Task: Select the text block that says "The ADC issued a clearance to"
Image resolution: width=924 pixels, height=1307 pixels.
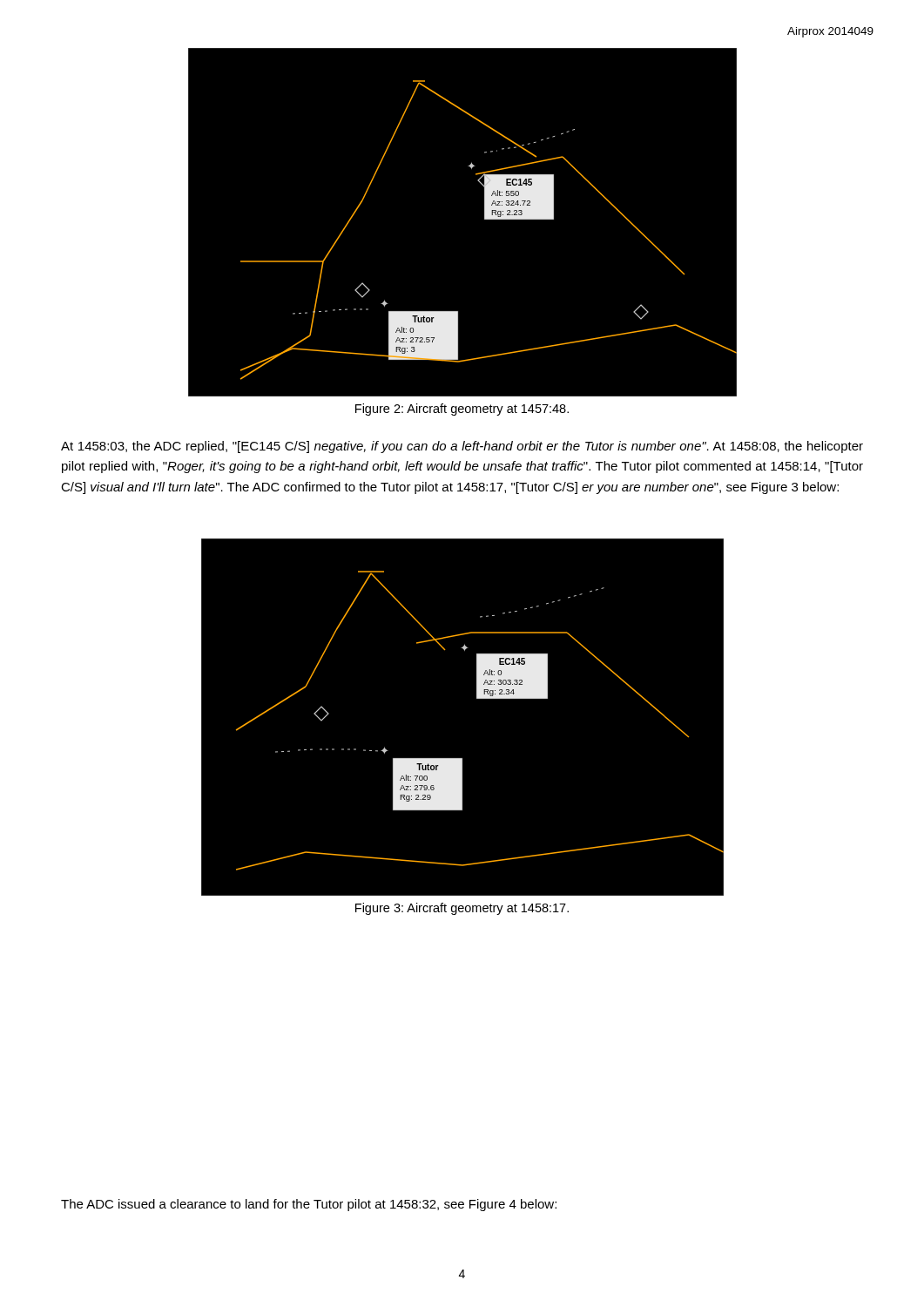Action: [309, 1204]
